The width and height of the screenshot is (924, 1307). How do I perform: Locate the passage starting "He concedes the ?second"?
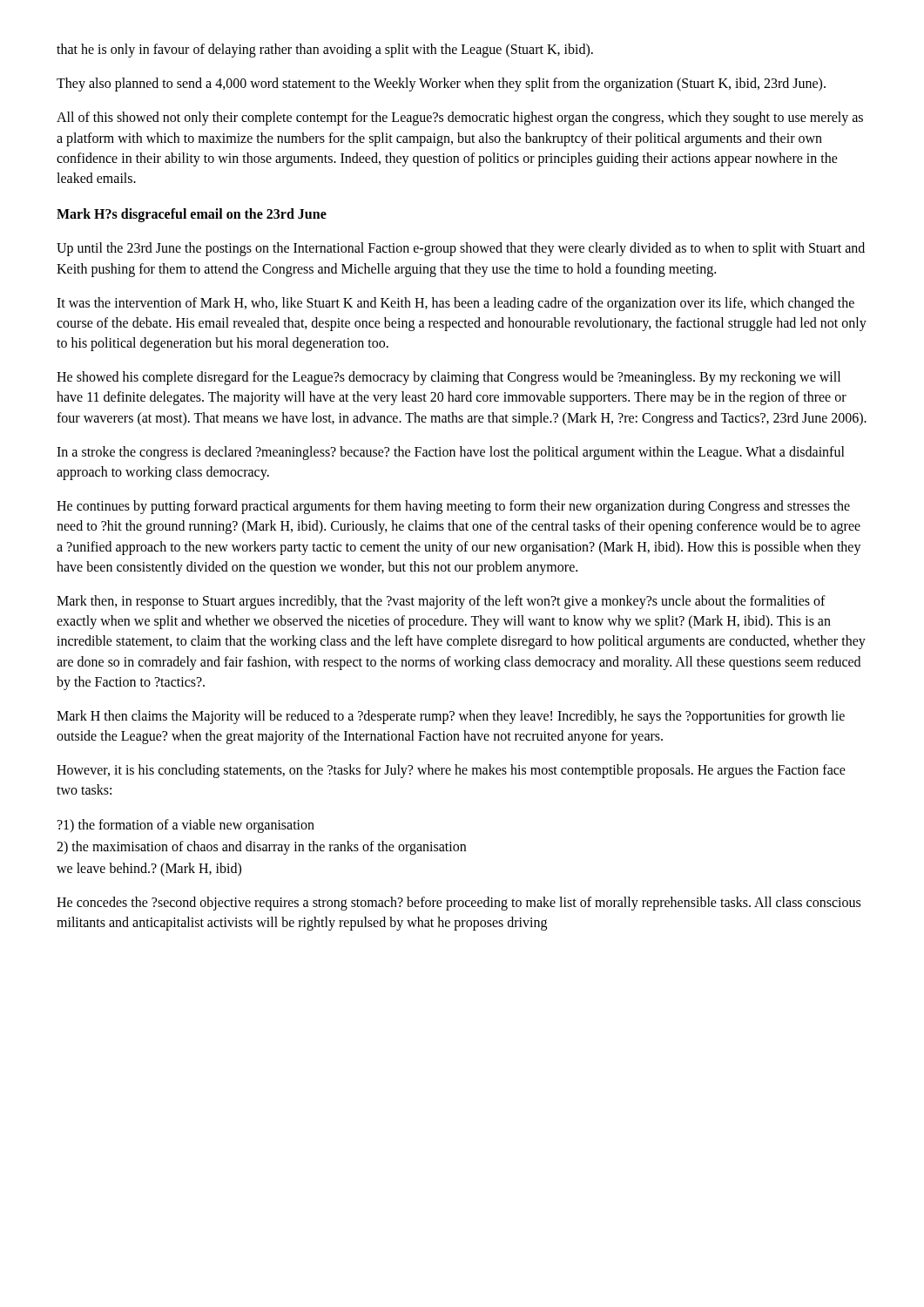[x=459, y=913]
